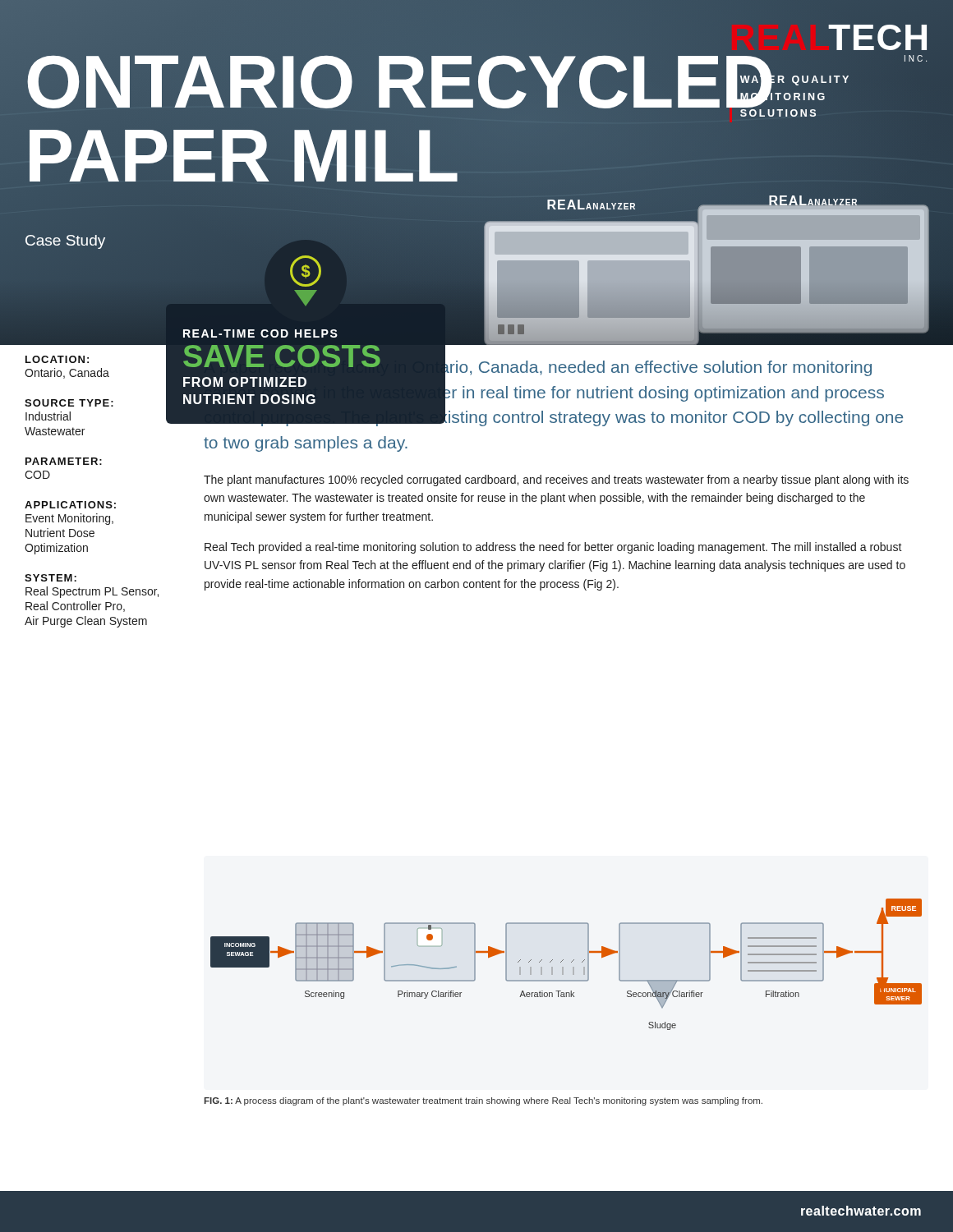Locate the logo
Image resolution: width=953 pixels, height=1232 pixels.
tap(830, 71)
